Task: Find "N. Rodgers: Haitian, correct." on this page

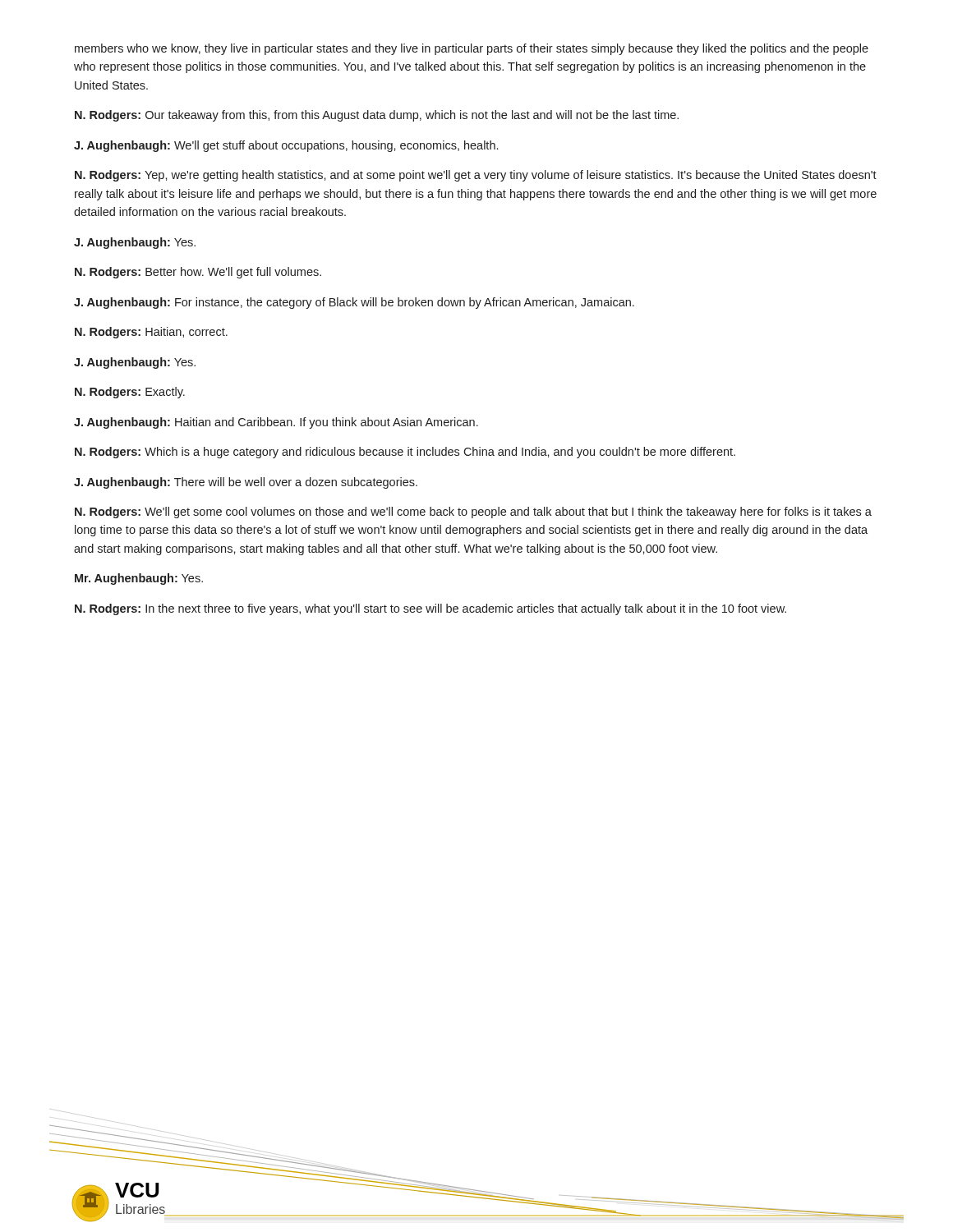Action: (x=151, y=332)
